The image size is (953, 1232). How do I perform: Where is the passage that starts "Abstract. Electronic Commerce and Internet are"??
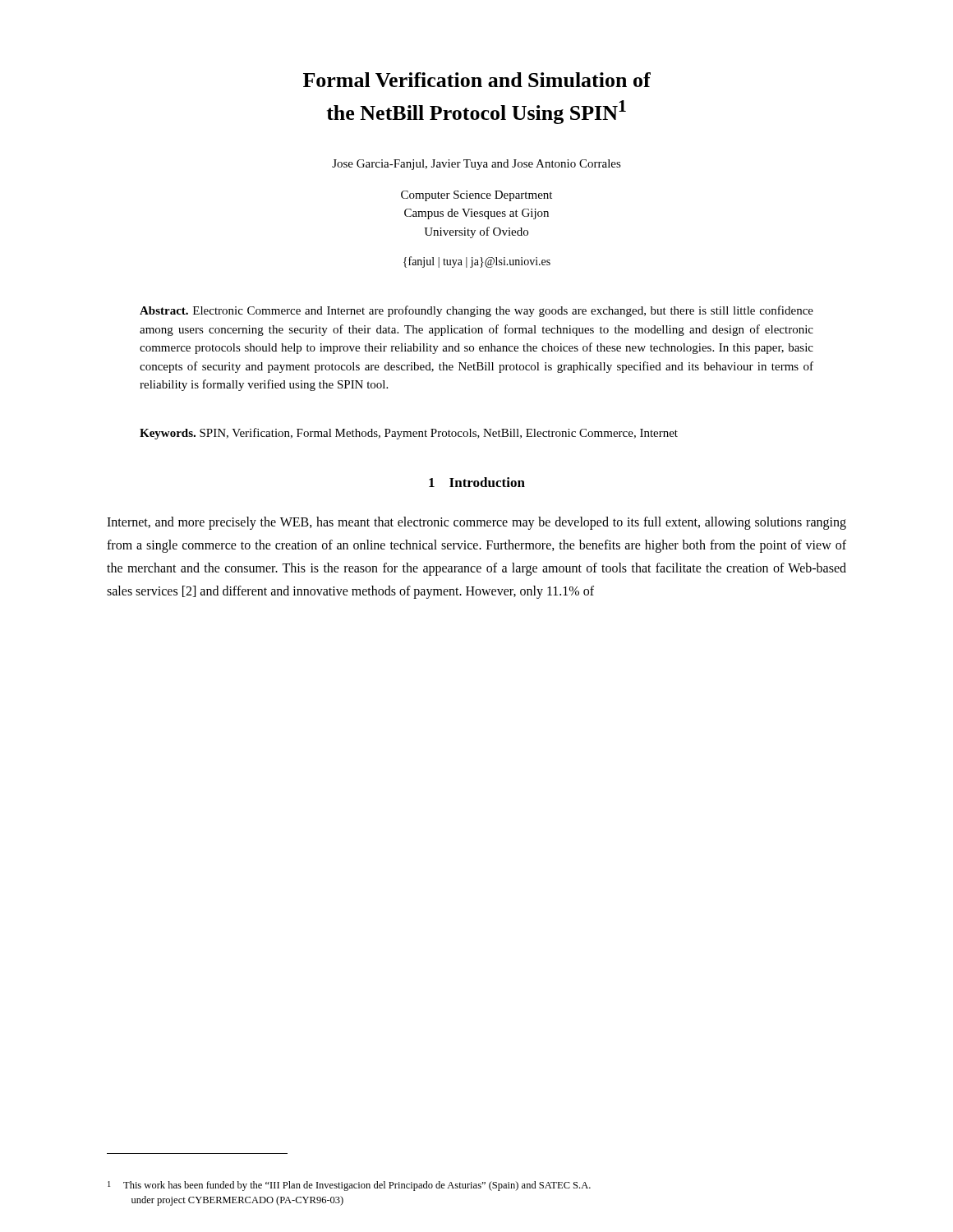tap(476, 348)
